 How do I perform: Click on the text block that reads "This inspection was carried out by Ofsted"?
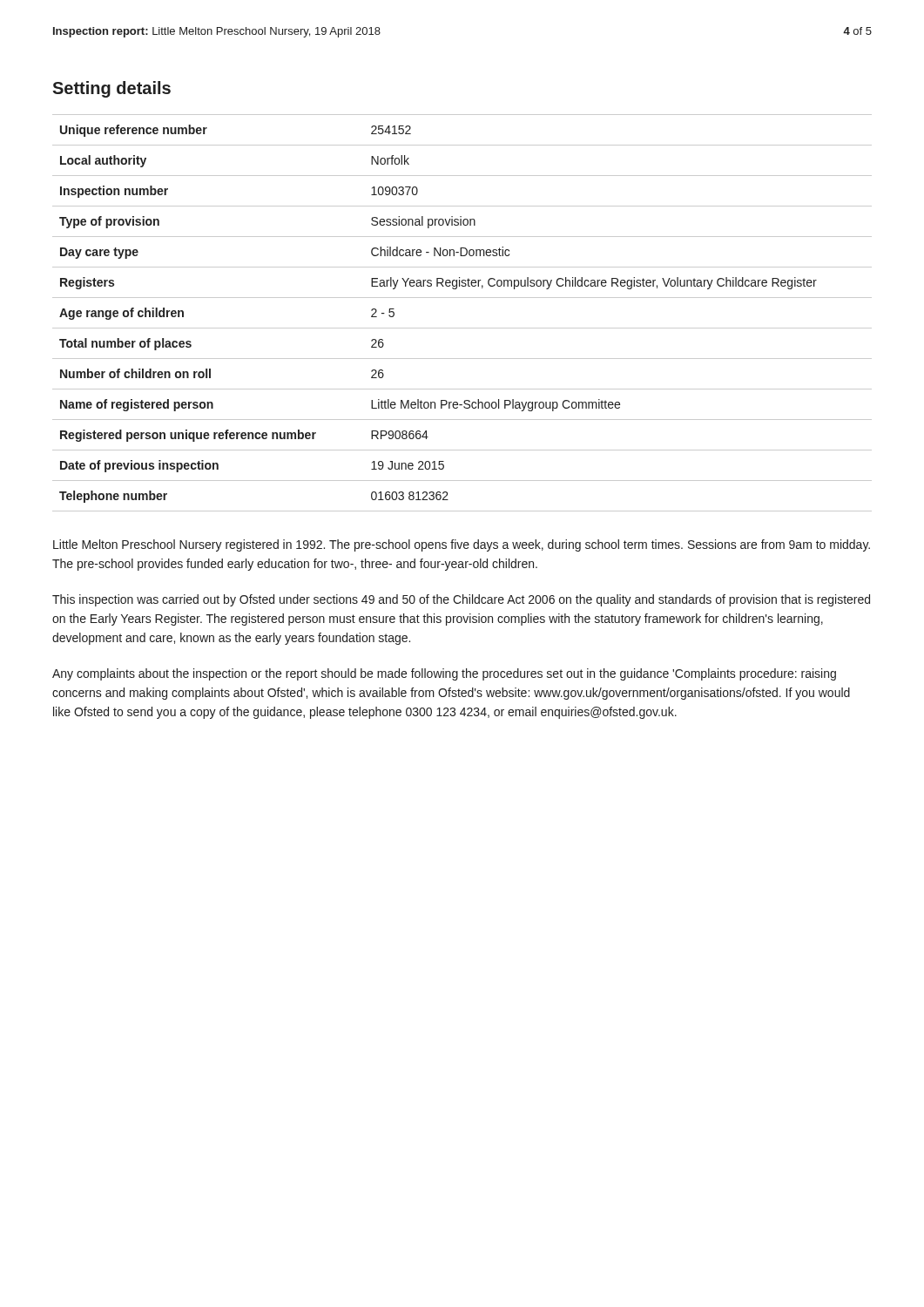click(462, 619)
